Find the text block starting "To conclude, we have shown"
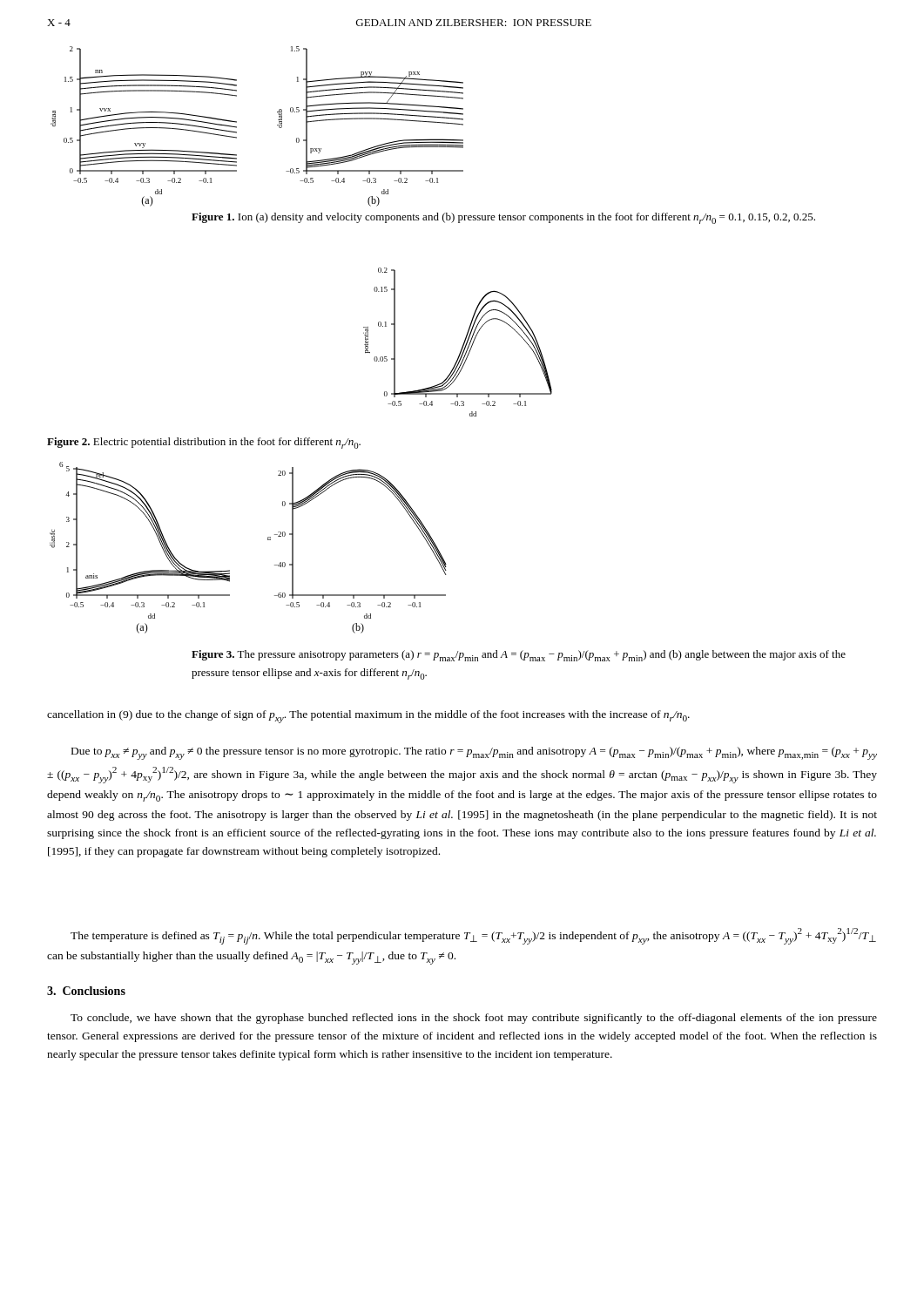Image resolution: width=924 pixels, height=1307 pixels. tap(462, 1036)
